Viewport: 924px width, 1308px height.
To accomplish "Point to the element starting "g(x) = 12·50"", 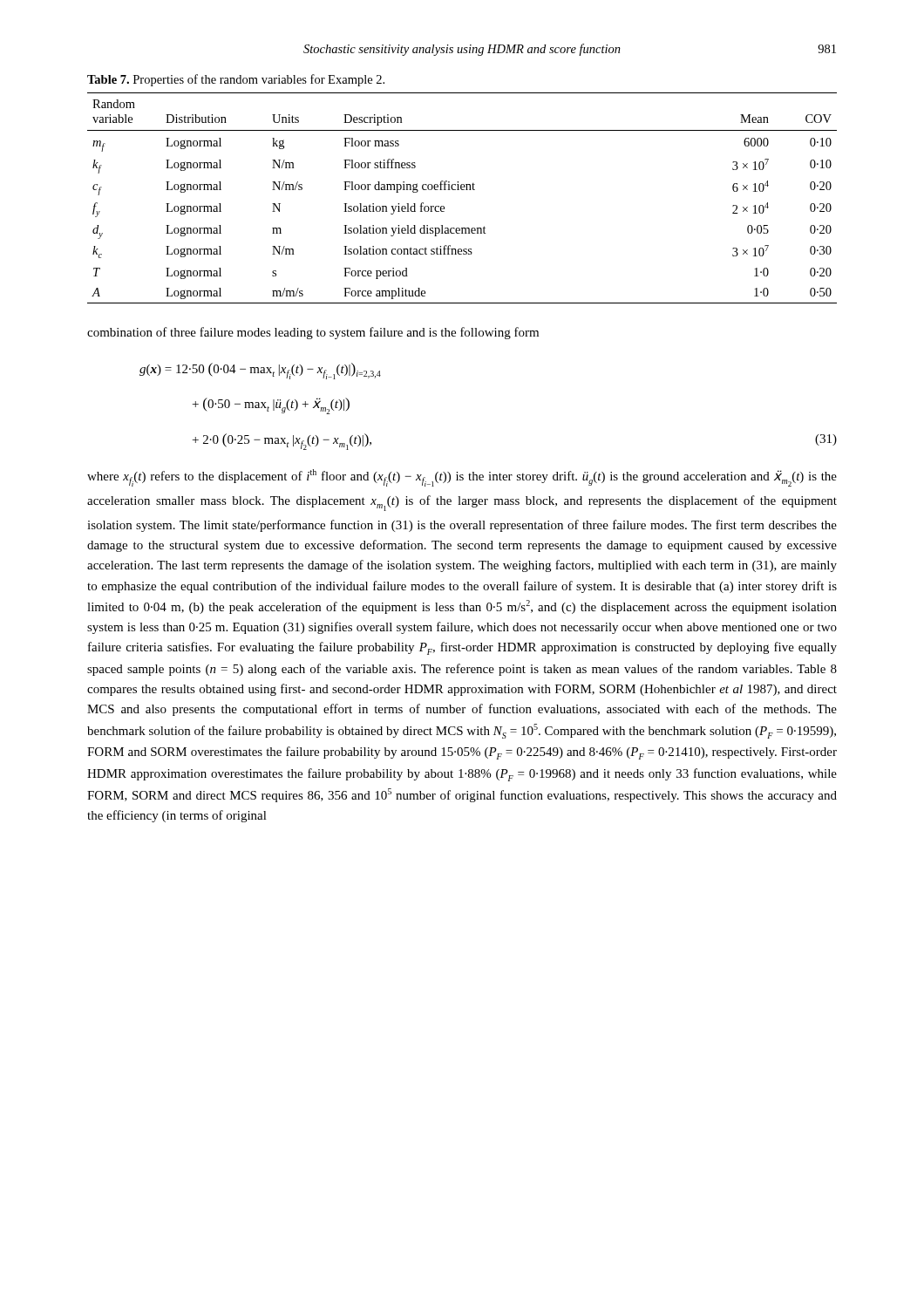I will (x=260, y=371).
